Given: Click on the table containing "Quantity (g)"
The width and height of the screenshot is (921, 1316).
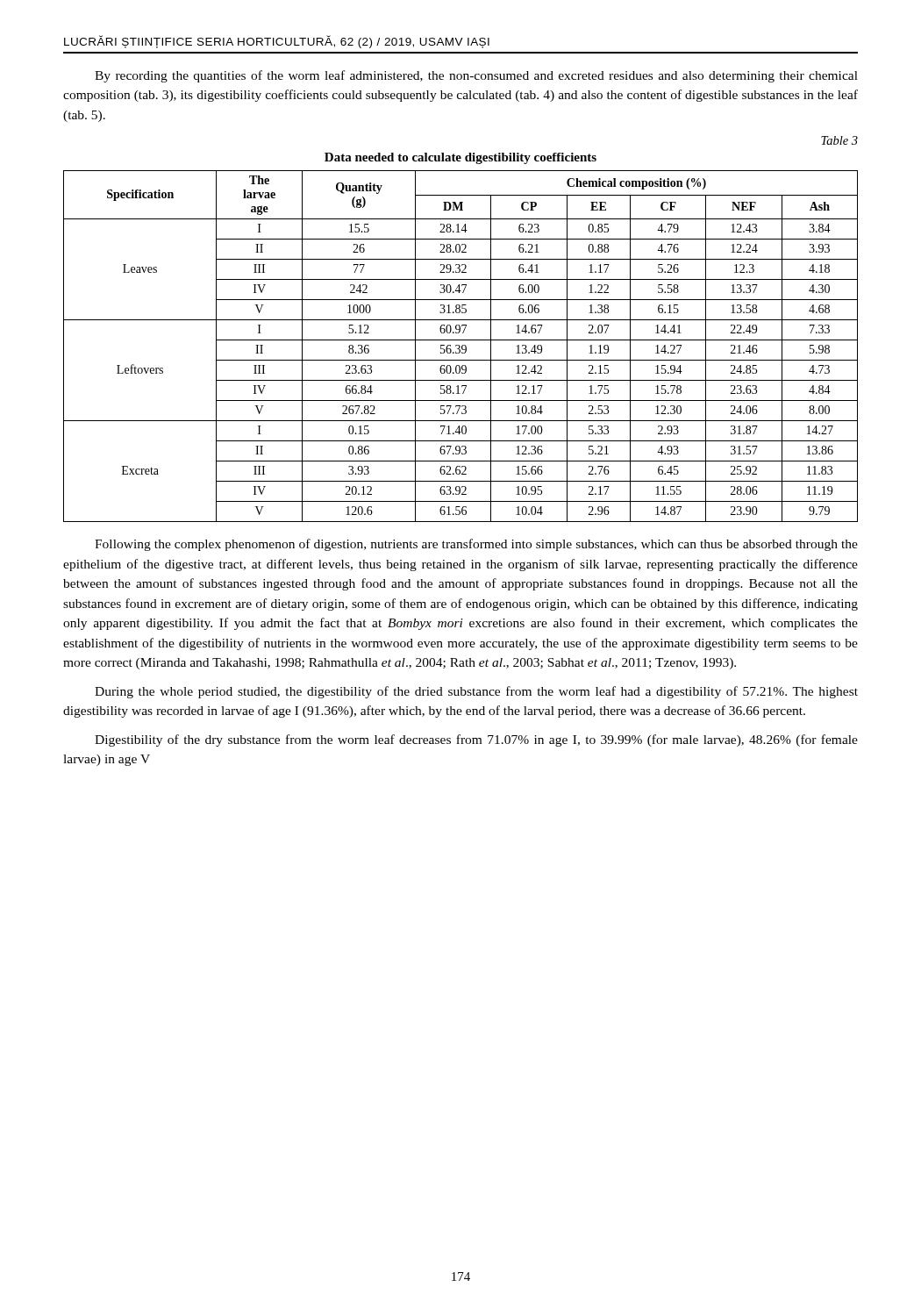Looking at the screenshot, I should tap(460, 346).
